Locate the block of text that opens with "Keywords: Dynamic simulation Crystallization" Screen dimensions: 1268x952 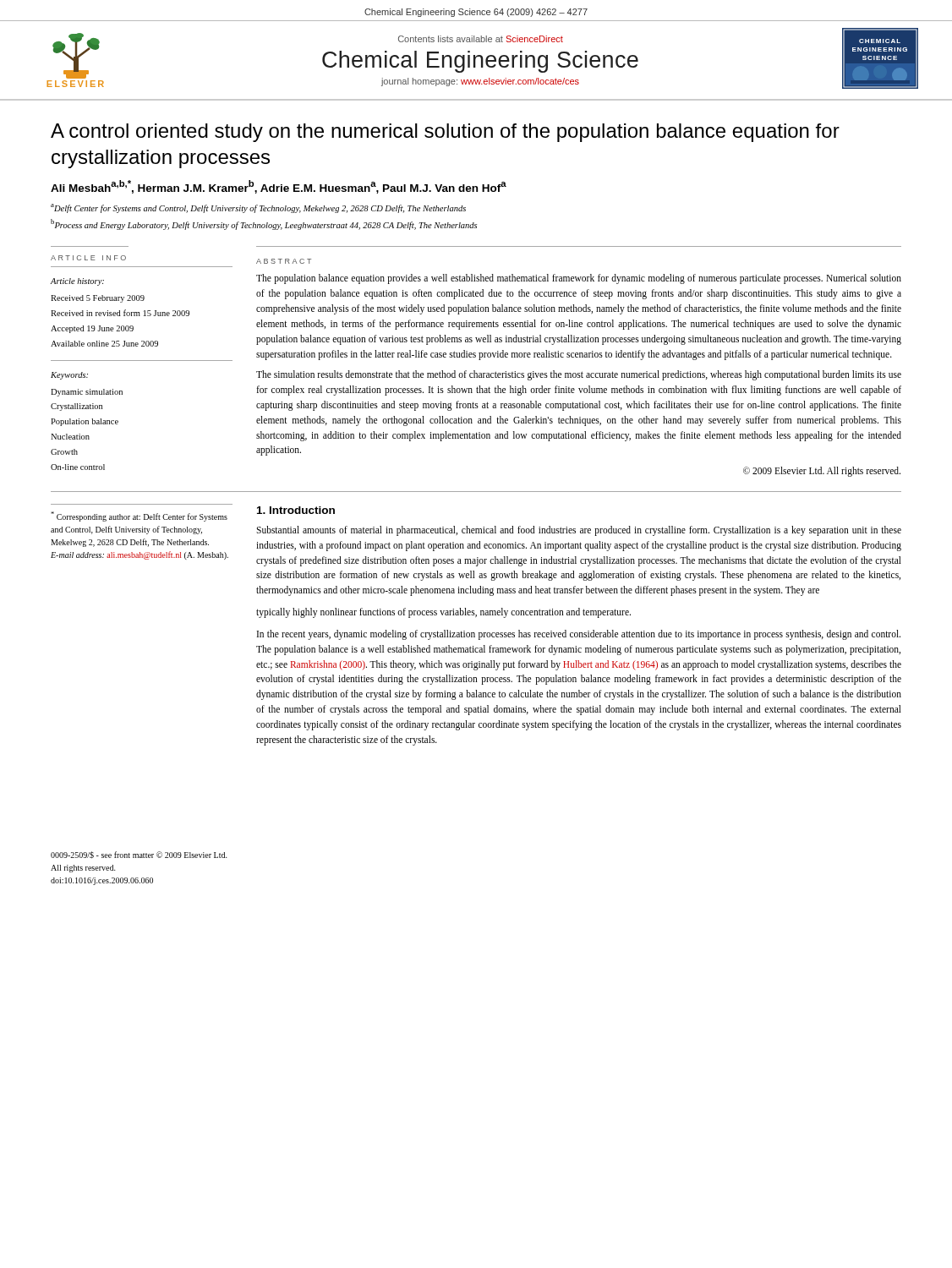tap(69, 376)
